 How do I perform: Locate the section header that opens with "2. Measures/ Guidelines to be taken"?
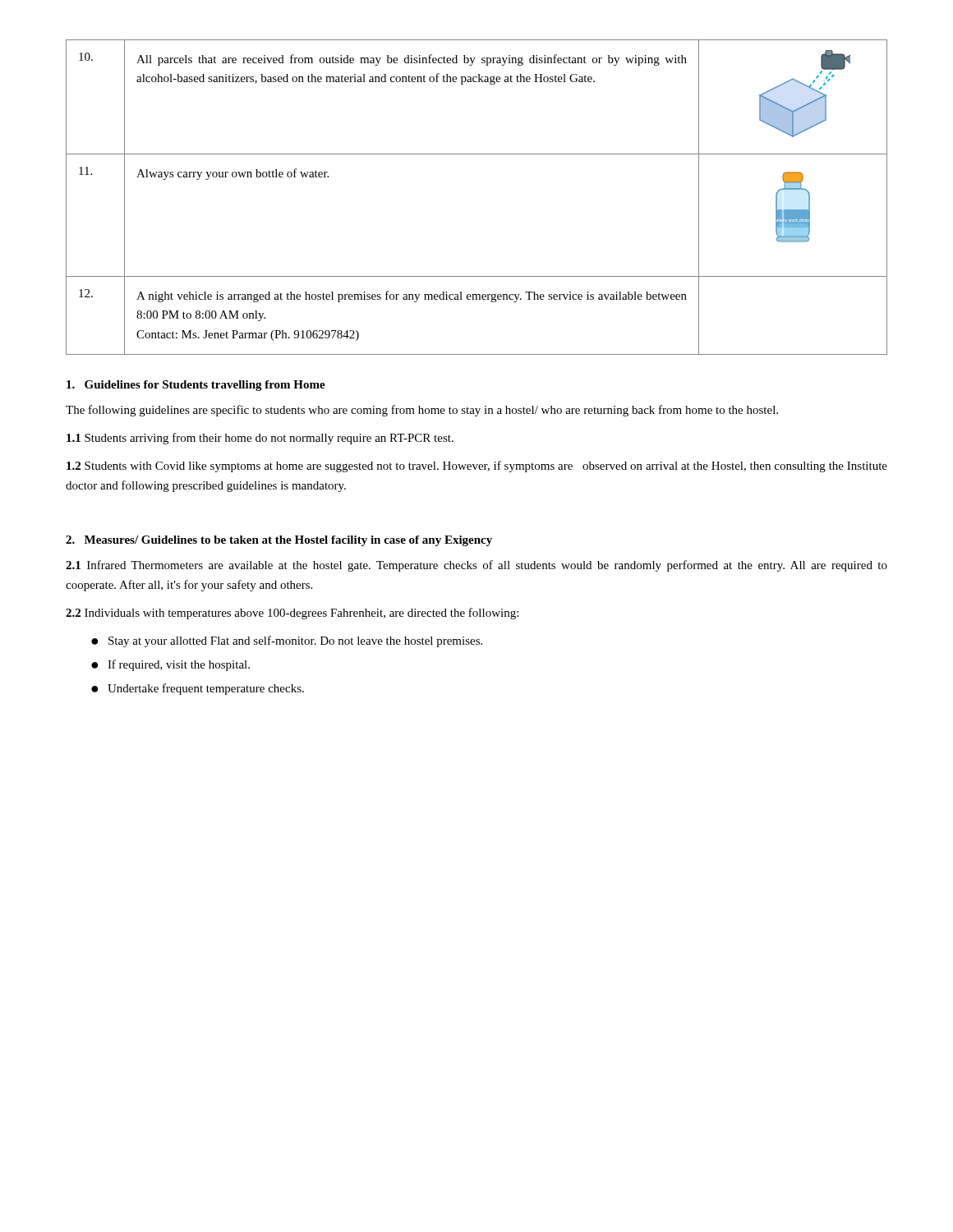279,539
